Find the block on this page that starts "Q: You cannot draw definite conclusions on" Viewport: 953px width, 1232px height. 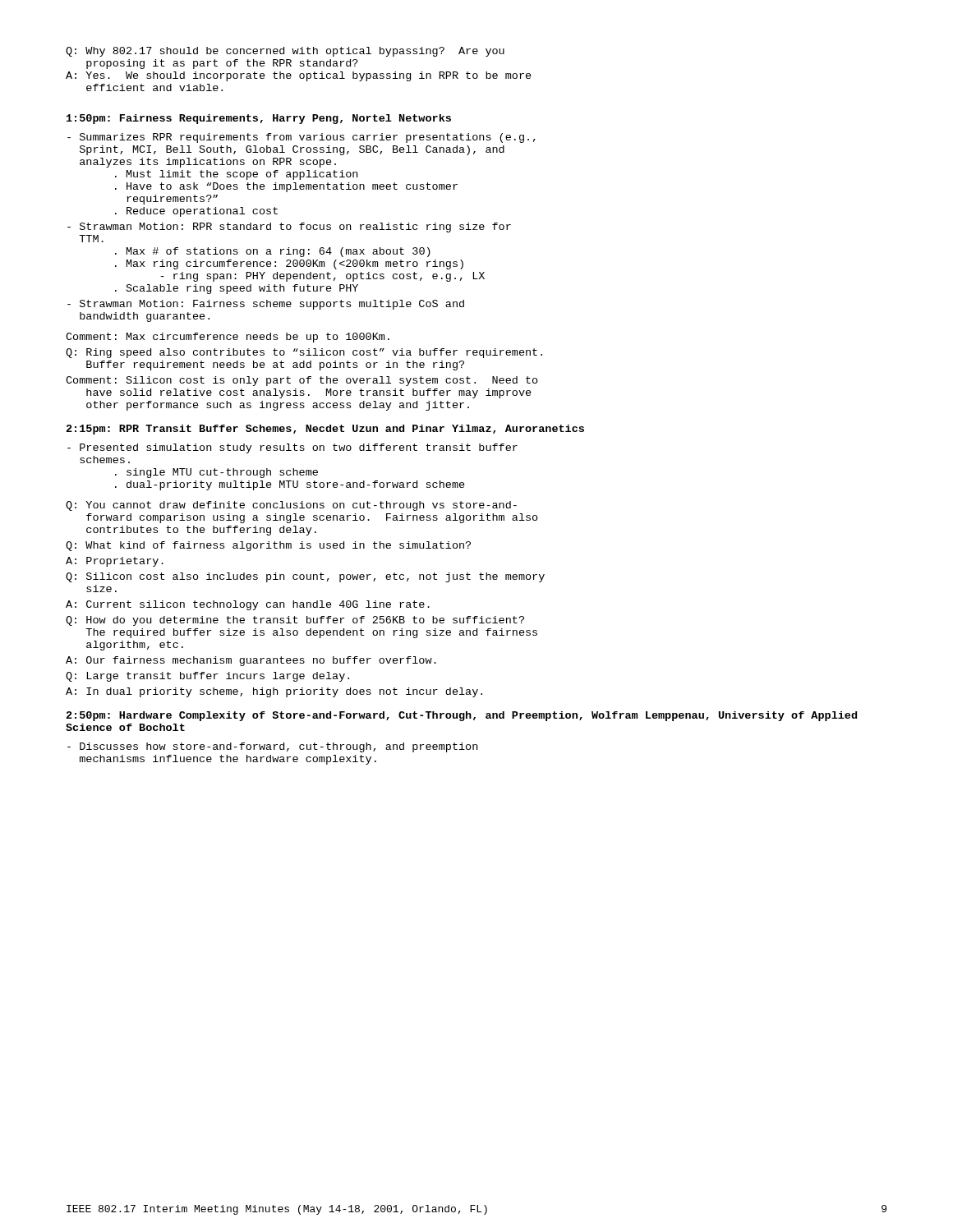pos(302,518)
